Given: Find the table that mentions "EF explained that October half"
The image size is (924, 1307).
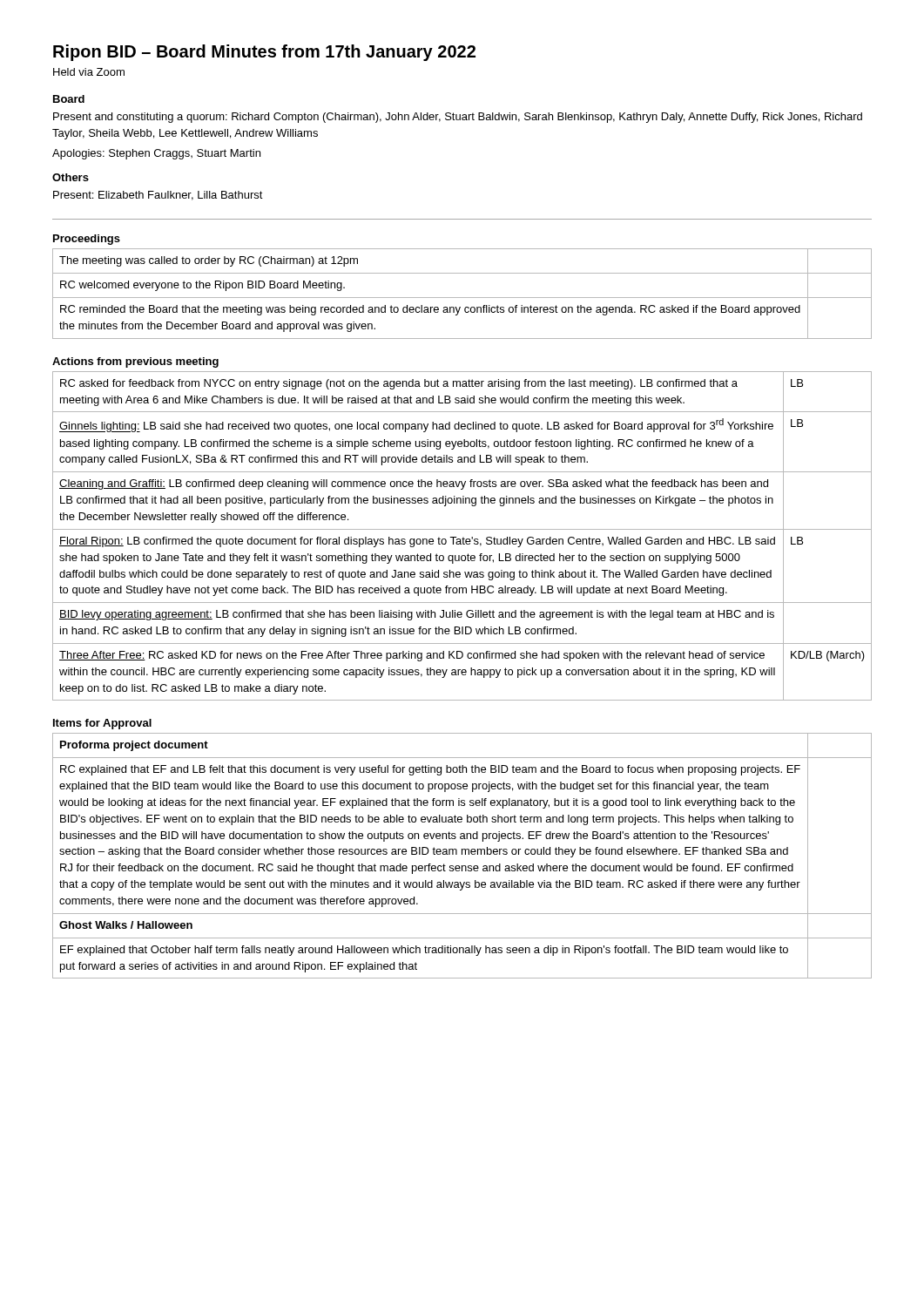Looking at the screenshot, I should coord(462,856).
